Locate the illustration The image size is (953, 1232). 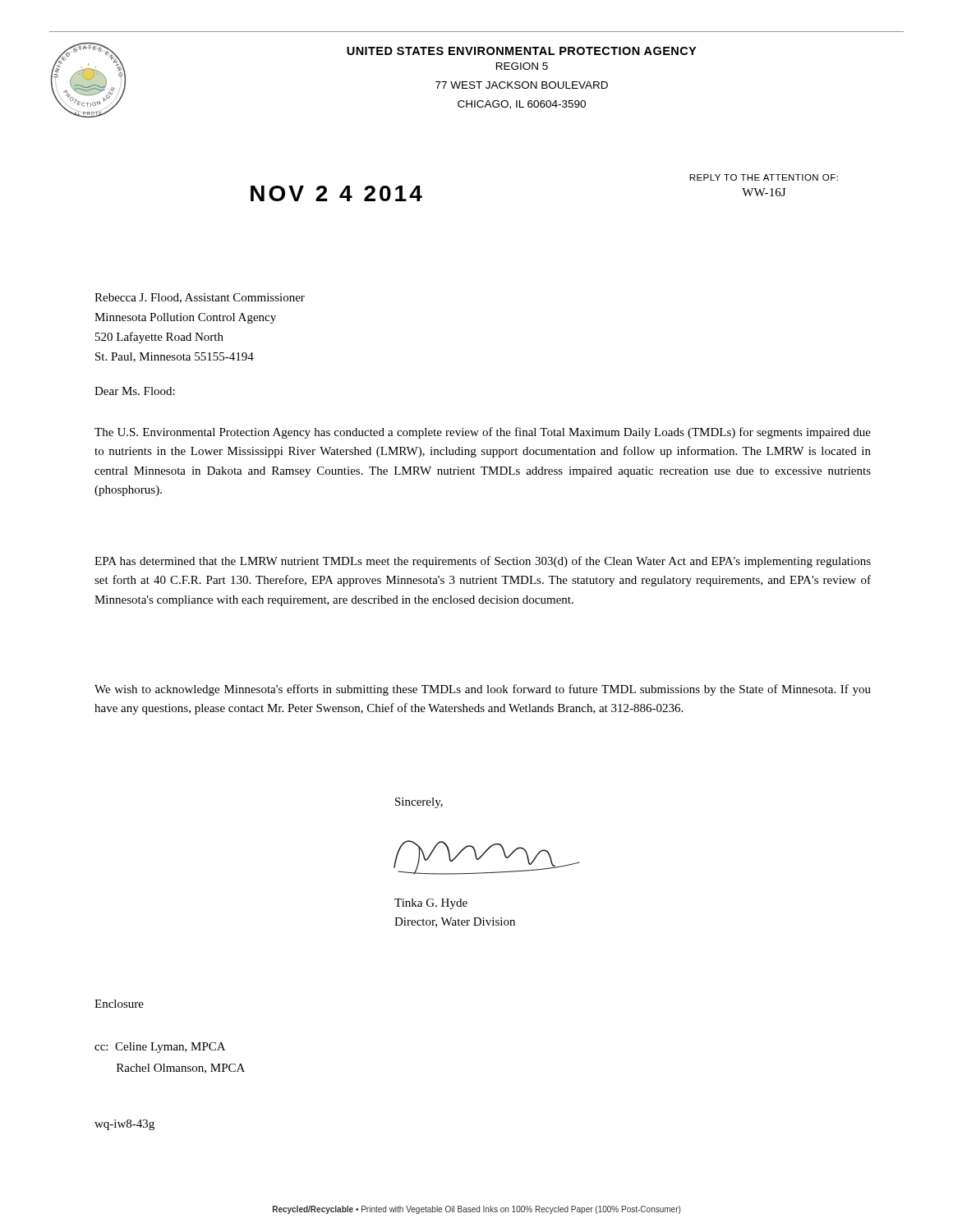pos(493,851)
